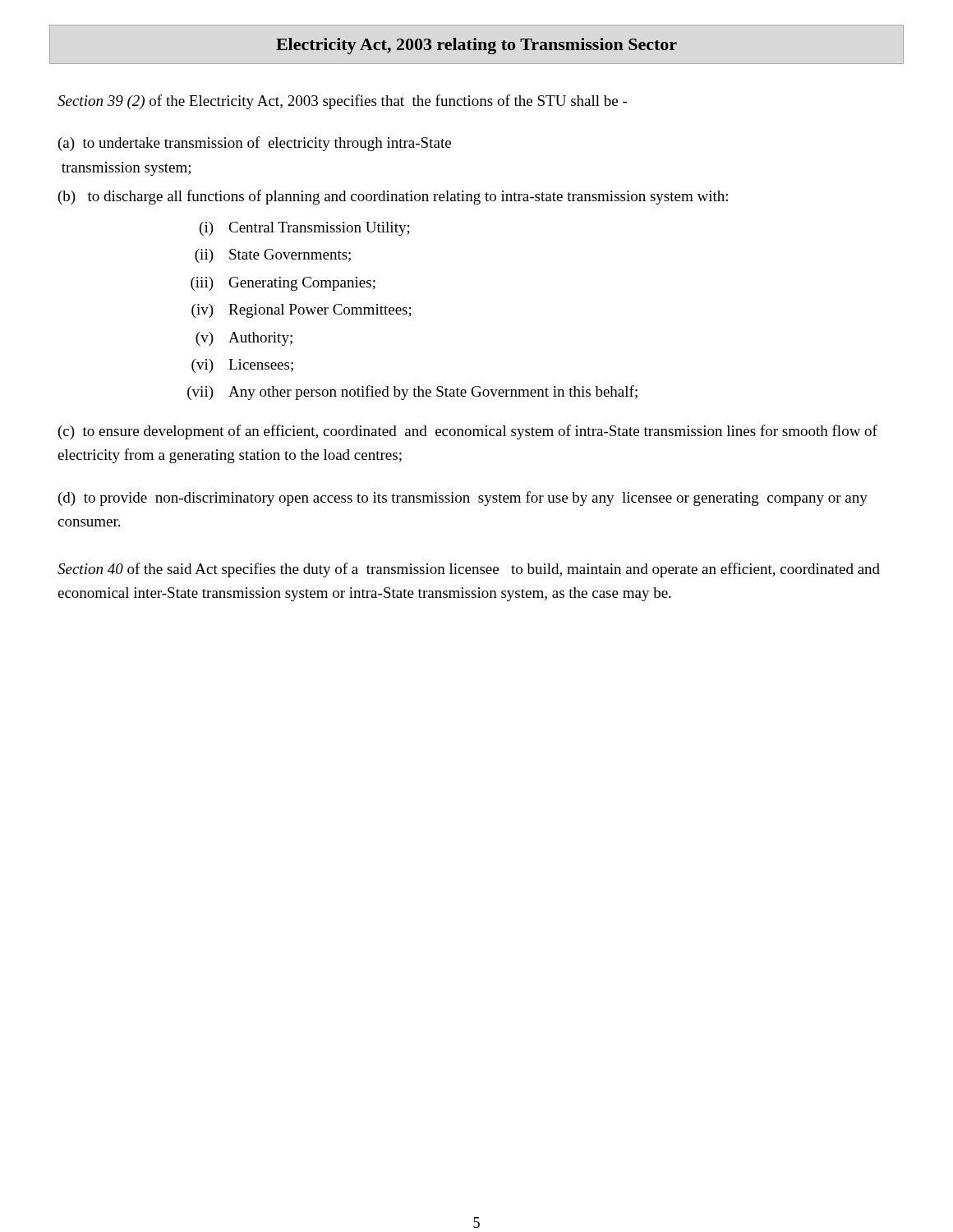
Task: Click the passage that begins "Section 40 of the"
Action: (x=469, y=581)
